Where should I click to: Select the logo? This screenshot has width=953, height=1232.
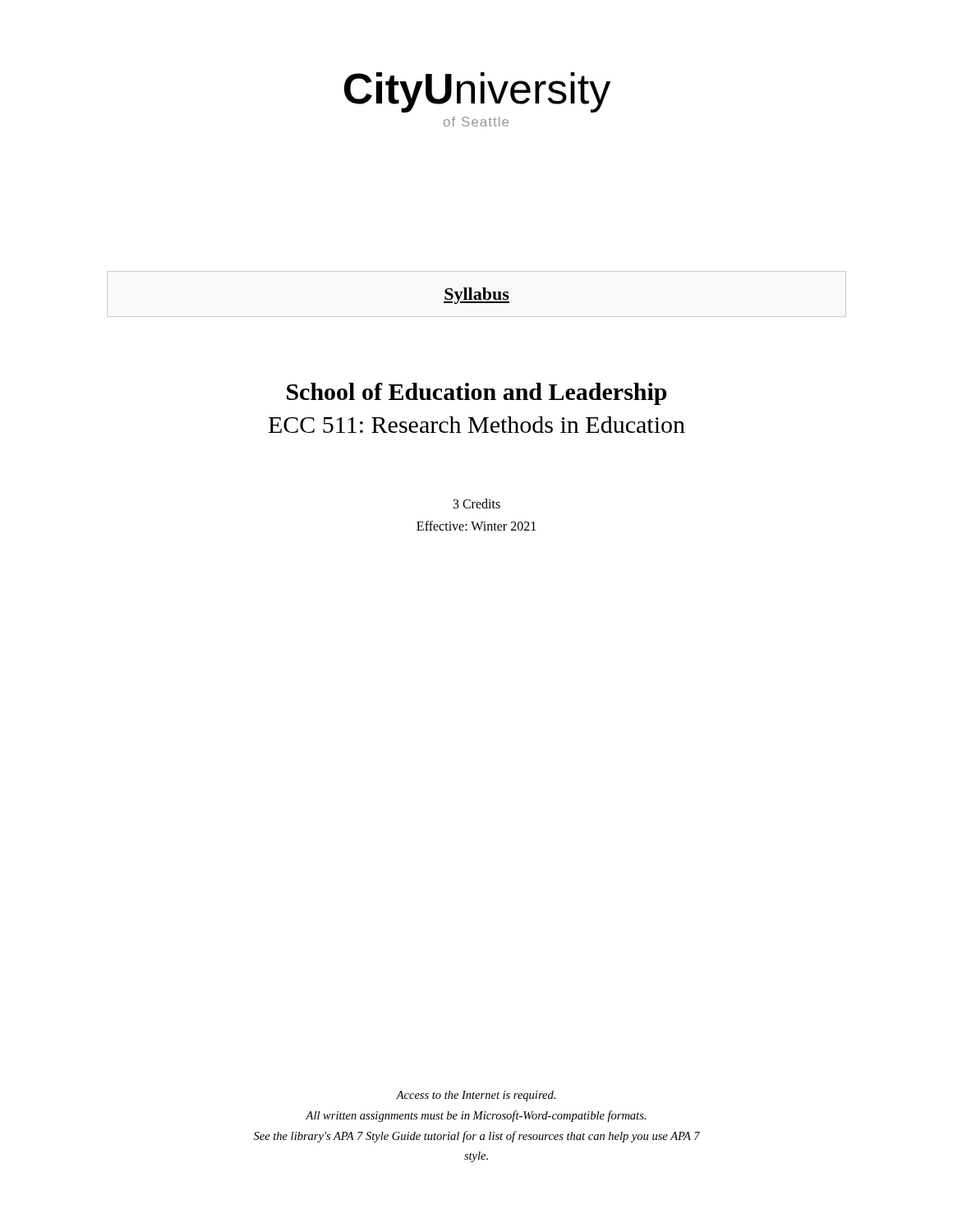(476, 98)
